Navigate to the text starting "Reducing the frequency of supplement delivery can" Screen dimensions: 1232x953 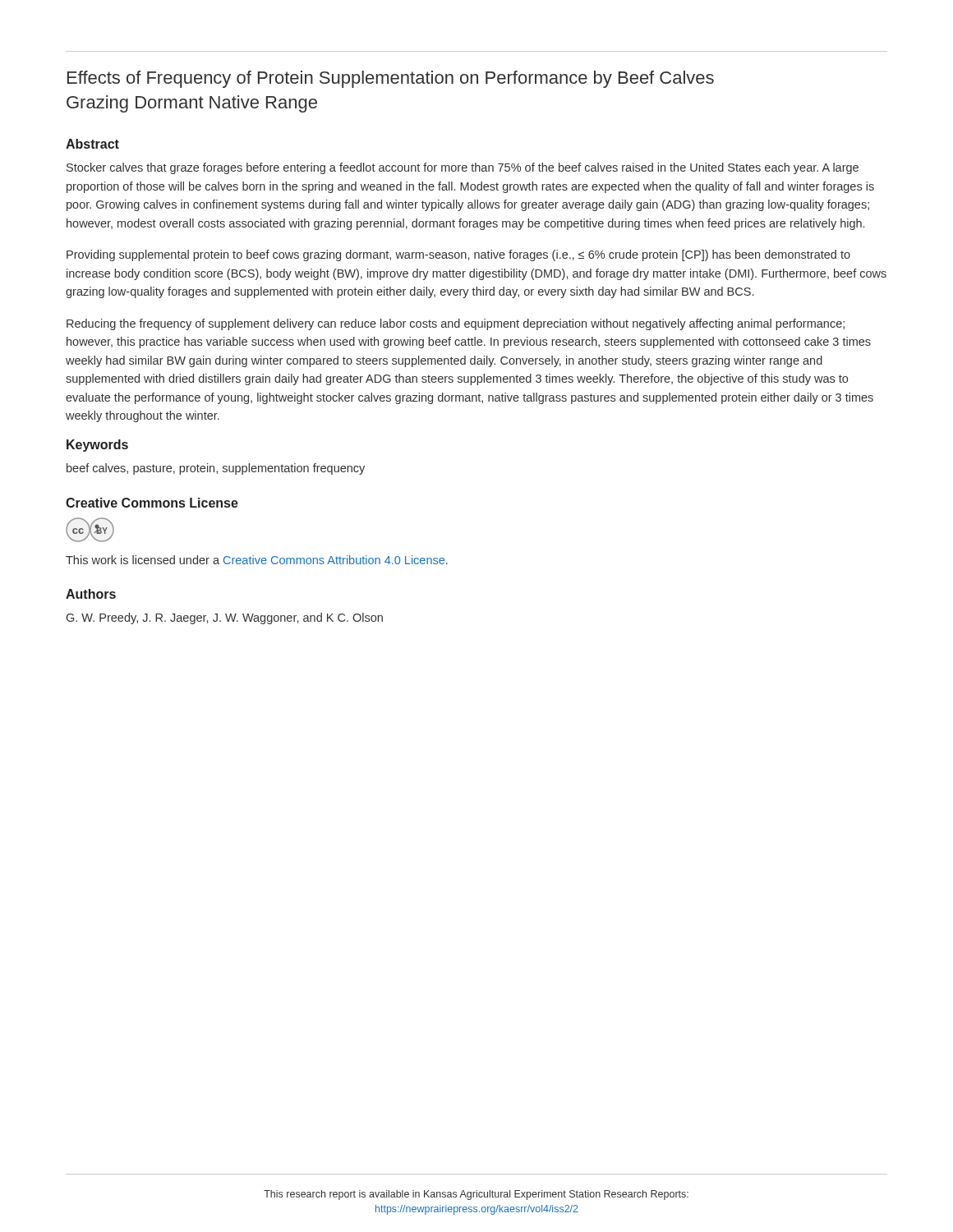coord(476,370)
